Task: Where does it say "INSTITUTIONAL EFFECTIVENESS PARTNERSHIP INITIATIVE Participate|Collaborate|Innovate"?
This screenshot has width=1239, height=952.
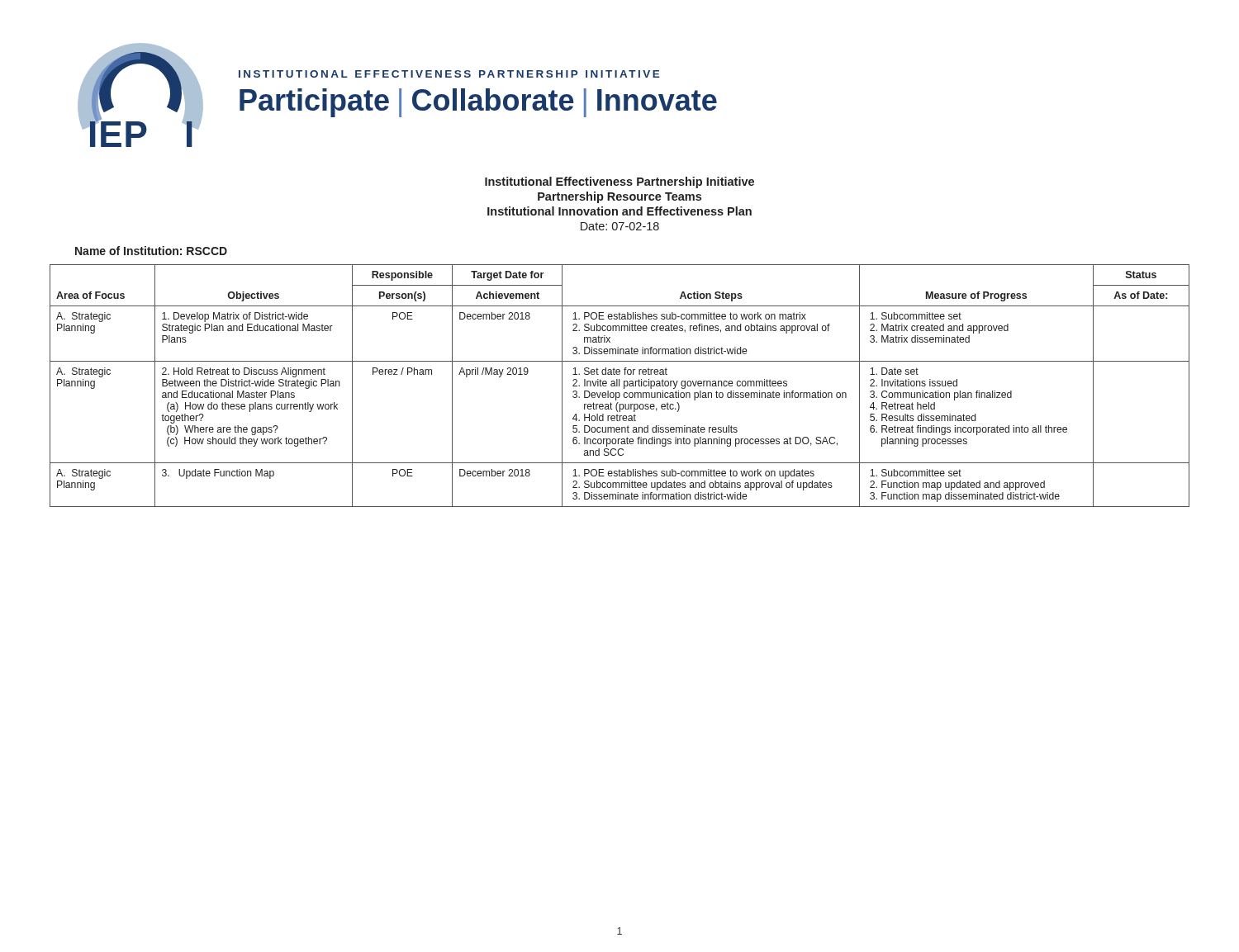Action: click(x=478, y=92)
